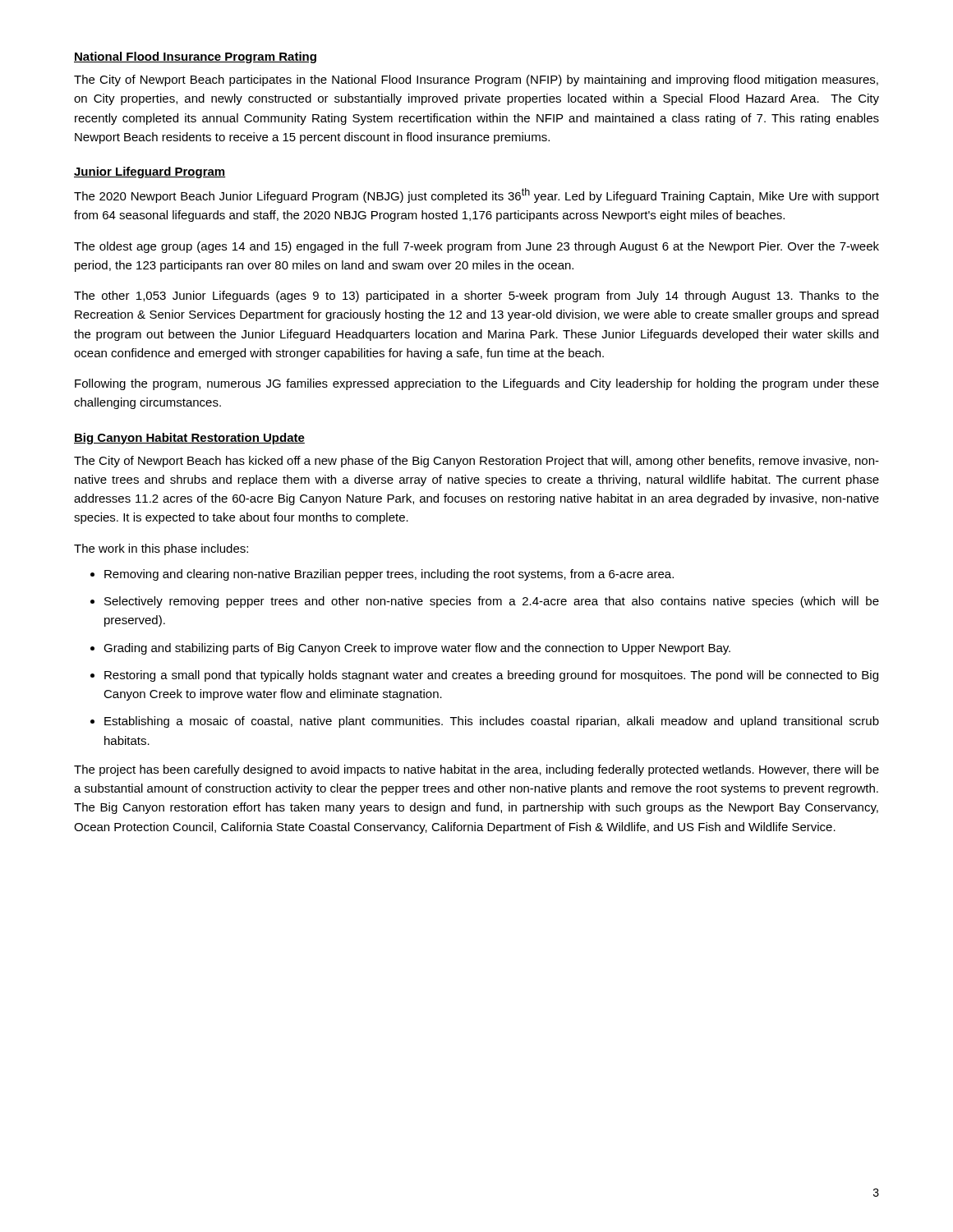This screenshot has height=1232, width=953.
Task: Click on the region starting "Selectively removing pepper trees and other non-native"
Action: pos(491,610)
